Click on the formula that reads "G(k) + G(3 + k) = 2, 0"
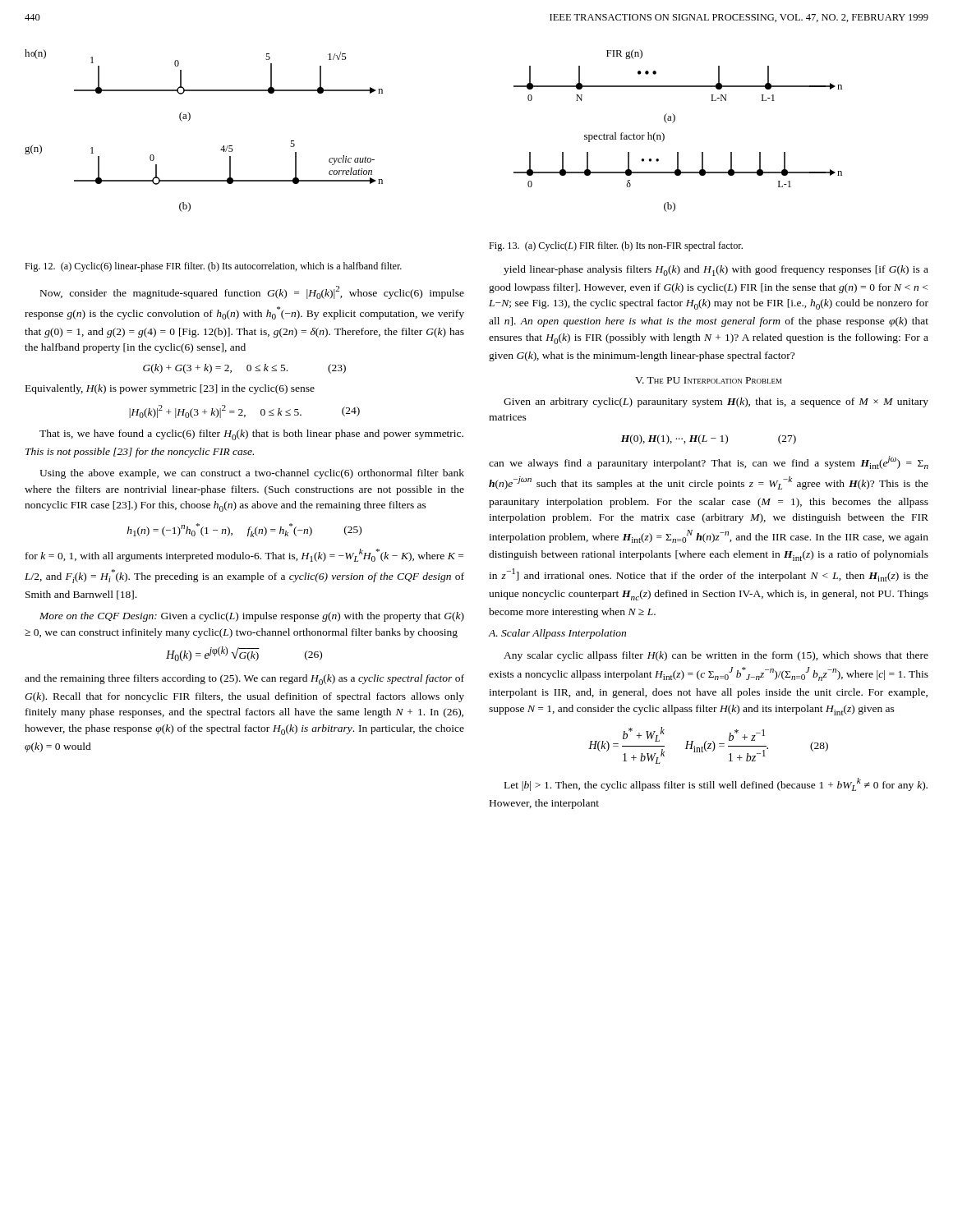The width and height of the screenshot is (953, 1232). (244, 368)
